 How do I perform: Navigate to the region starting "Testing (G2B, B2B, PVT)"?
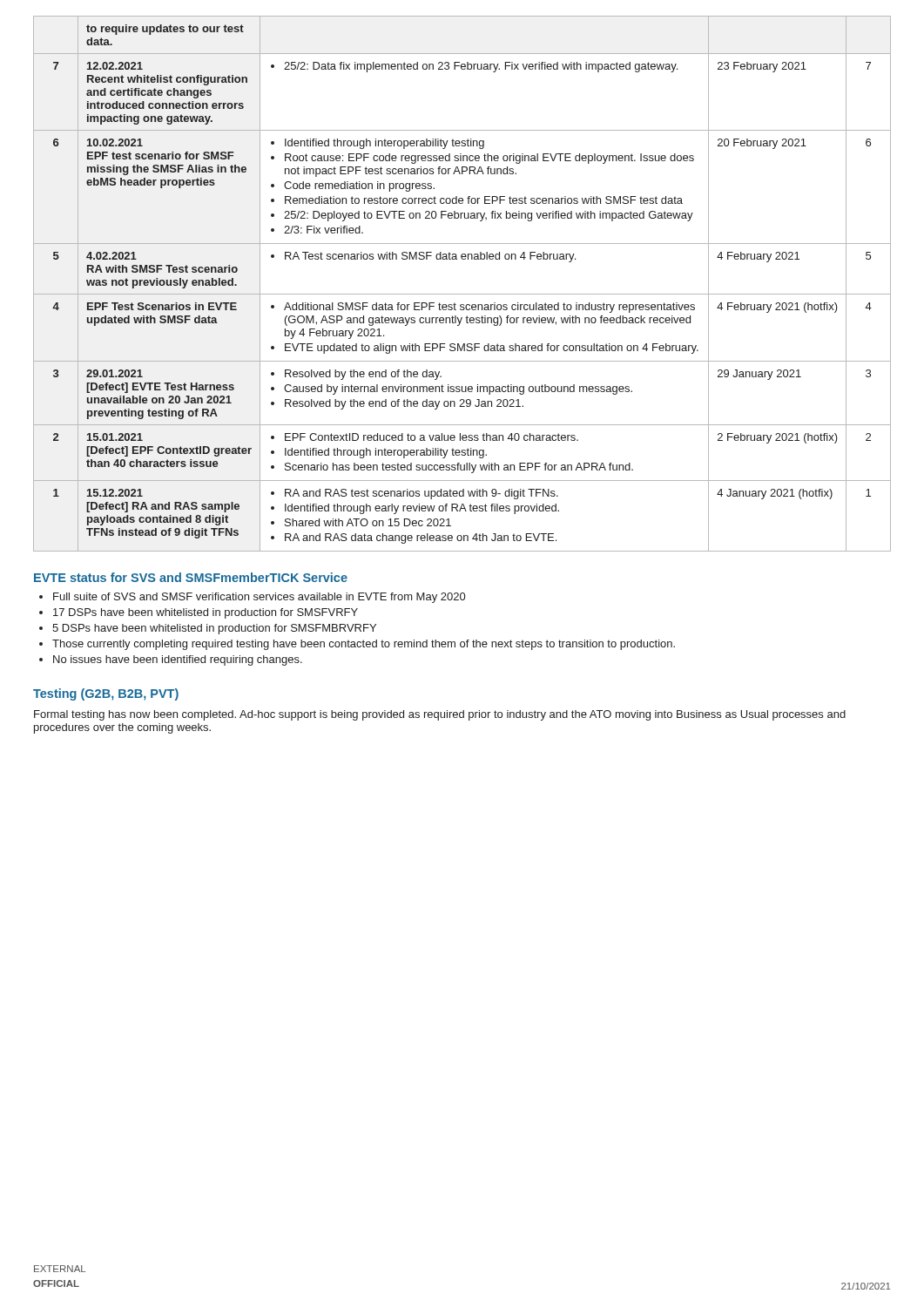(106, 694)
